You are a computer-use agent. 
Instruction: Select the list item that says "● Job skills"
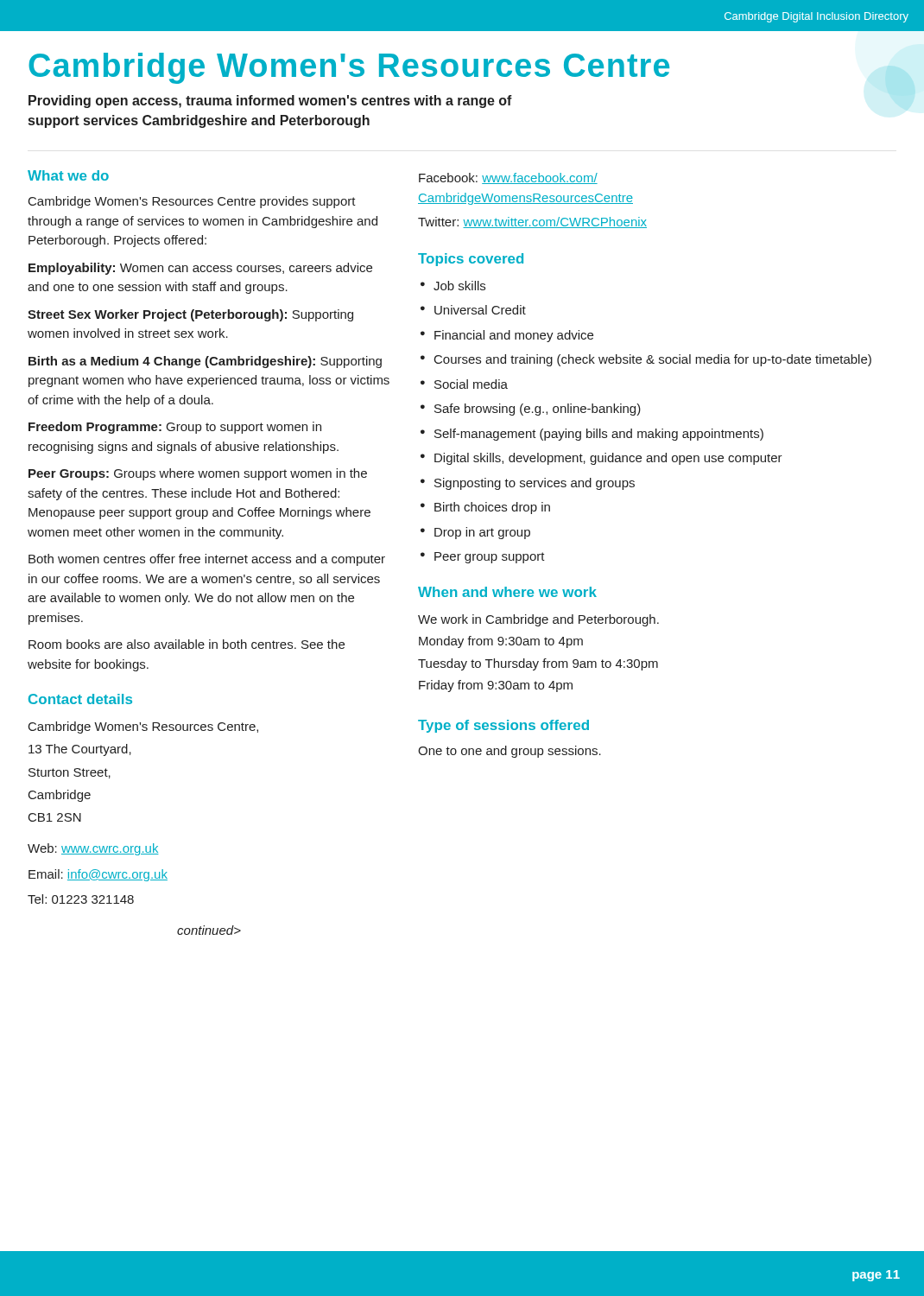[453, 284]
